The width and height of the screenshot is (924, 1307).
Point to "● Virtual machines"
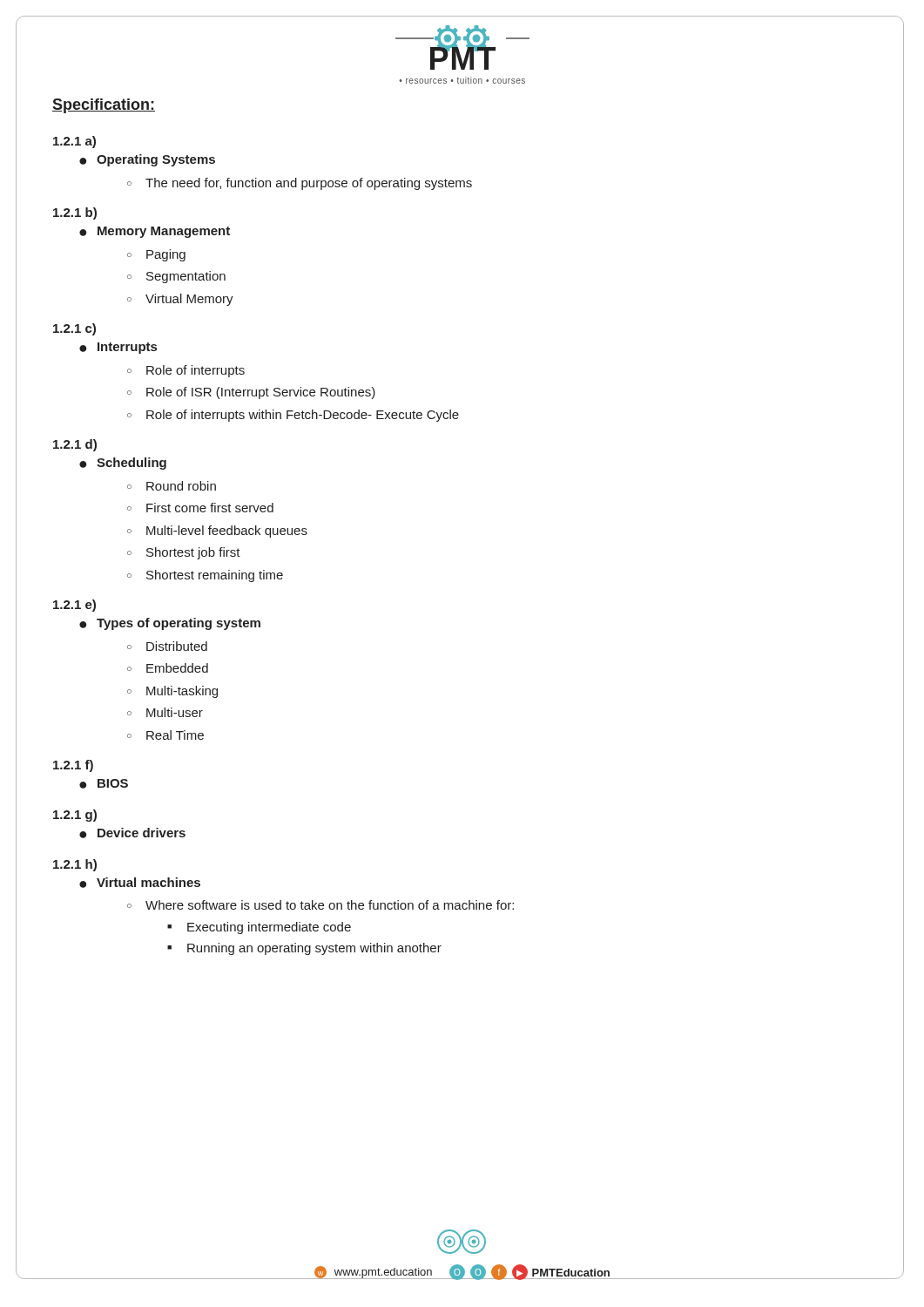click(140, 884)
